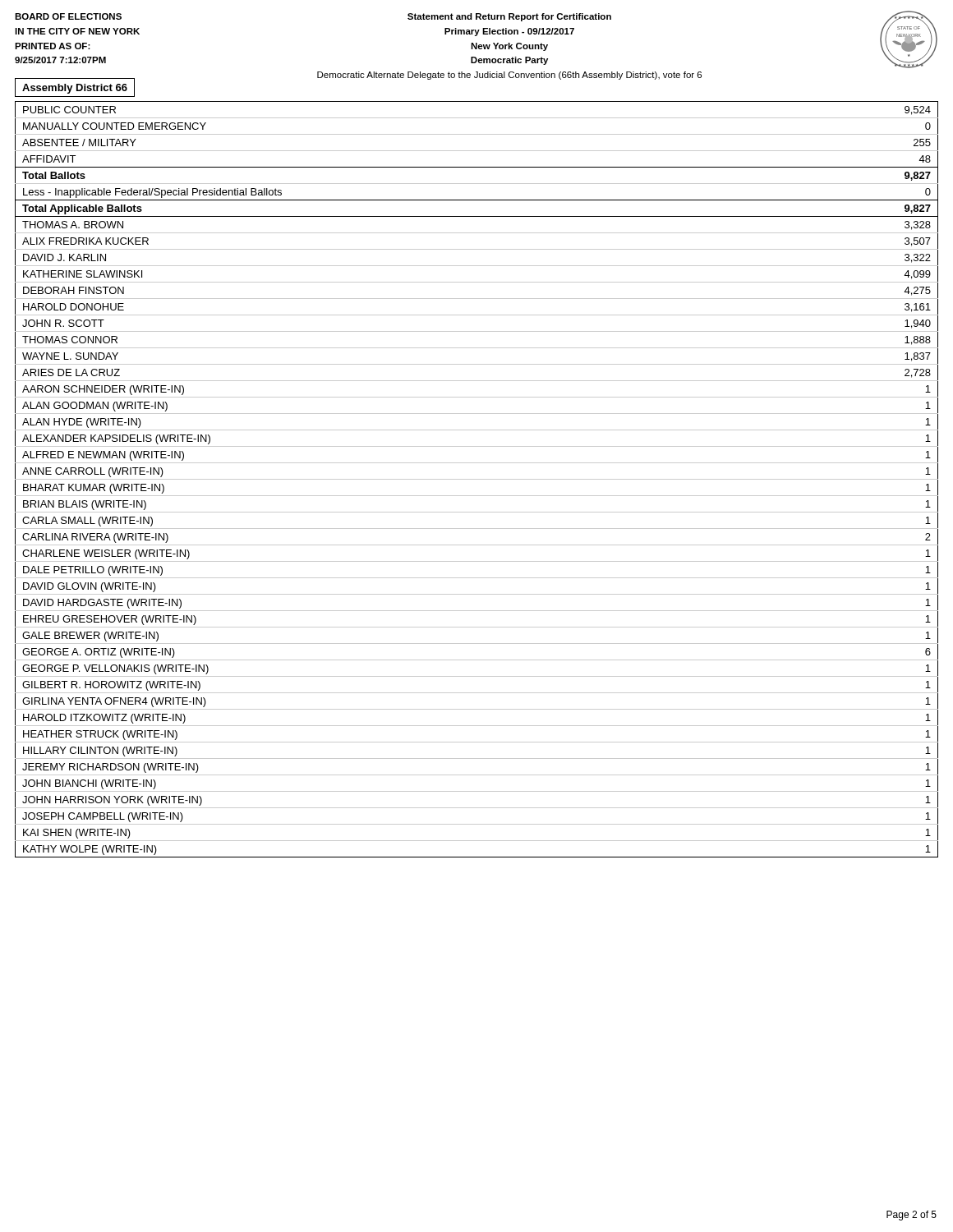
Task: Locate the section header that reads "Assembly District 66"
Action: coord(75,87)
